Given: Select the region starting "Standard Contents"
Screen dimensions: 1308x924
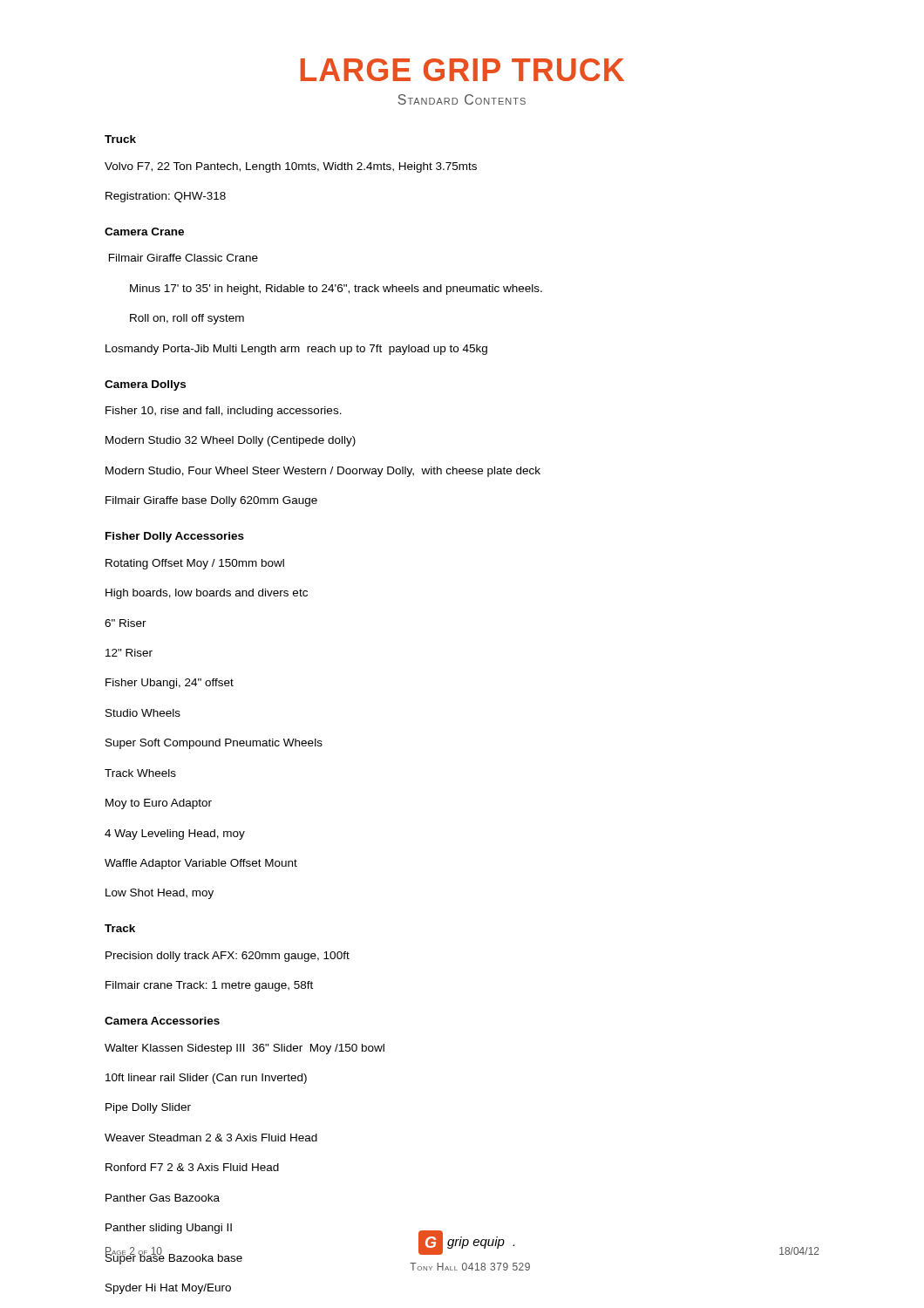Looking at the screenshot, I should click(x=462, y=100).
